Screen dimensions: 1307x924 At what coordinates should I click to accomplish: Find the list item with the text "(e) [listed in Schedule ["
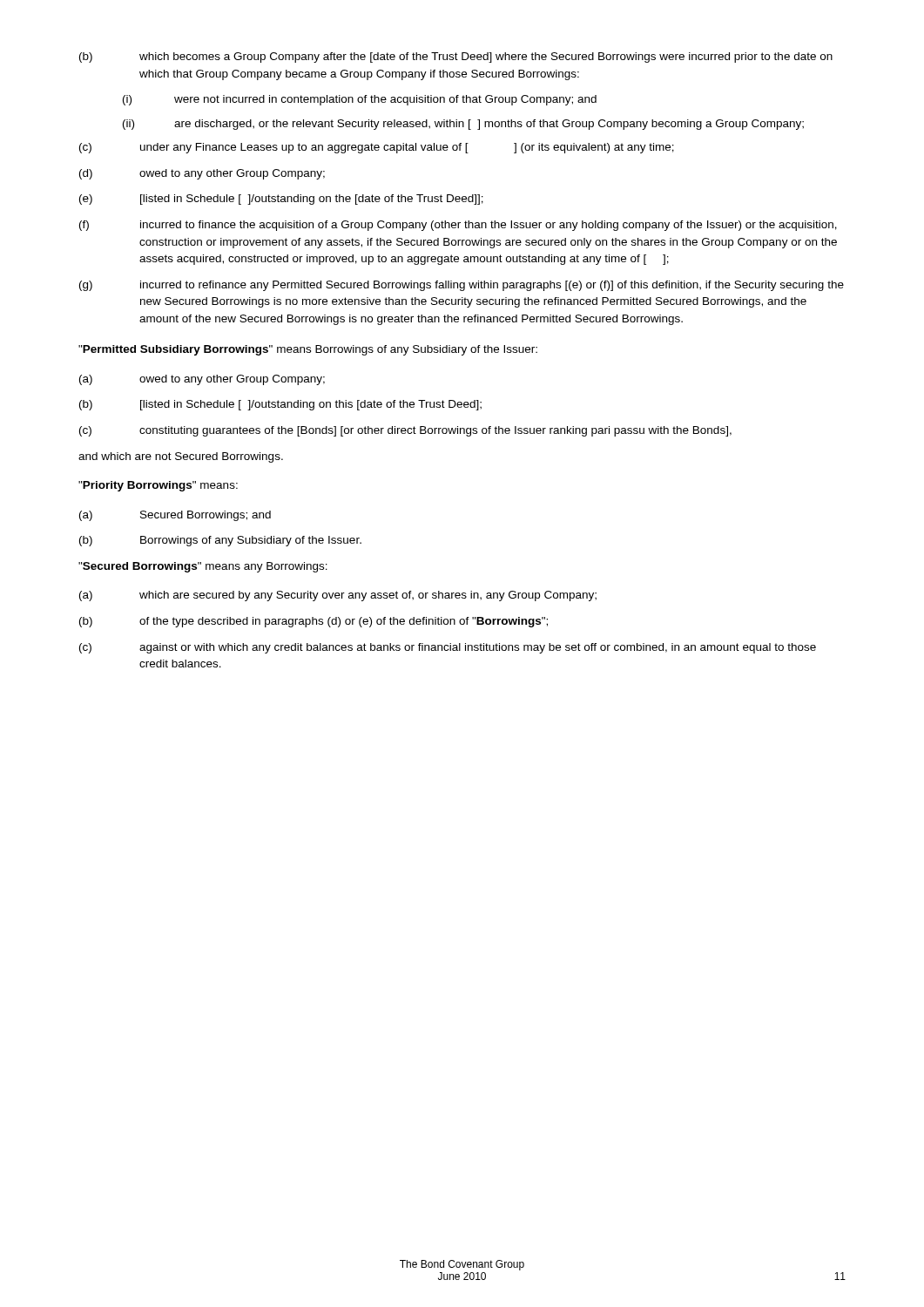pos(462,199)
